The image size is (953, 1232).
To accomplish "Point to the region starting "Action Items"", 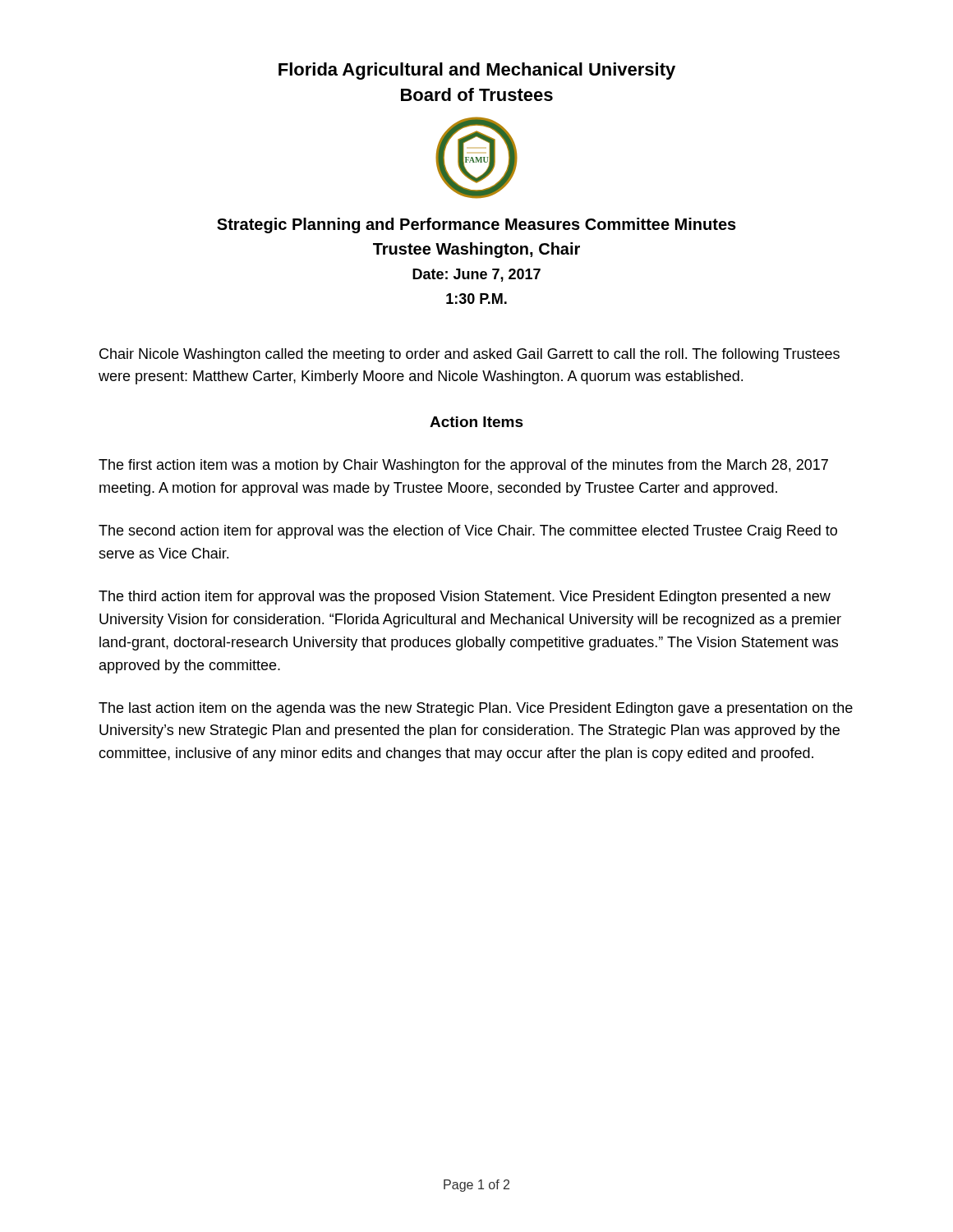I will [476, 422].
